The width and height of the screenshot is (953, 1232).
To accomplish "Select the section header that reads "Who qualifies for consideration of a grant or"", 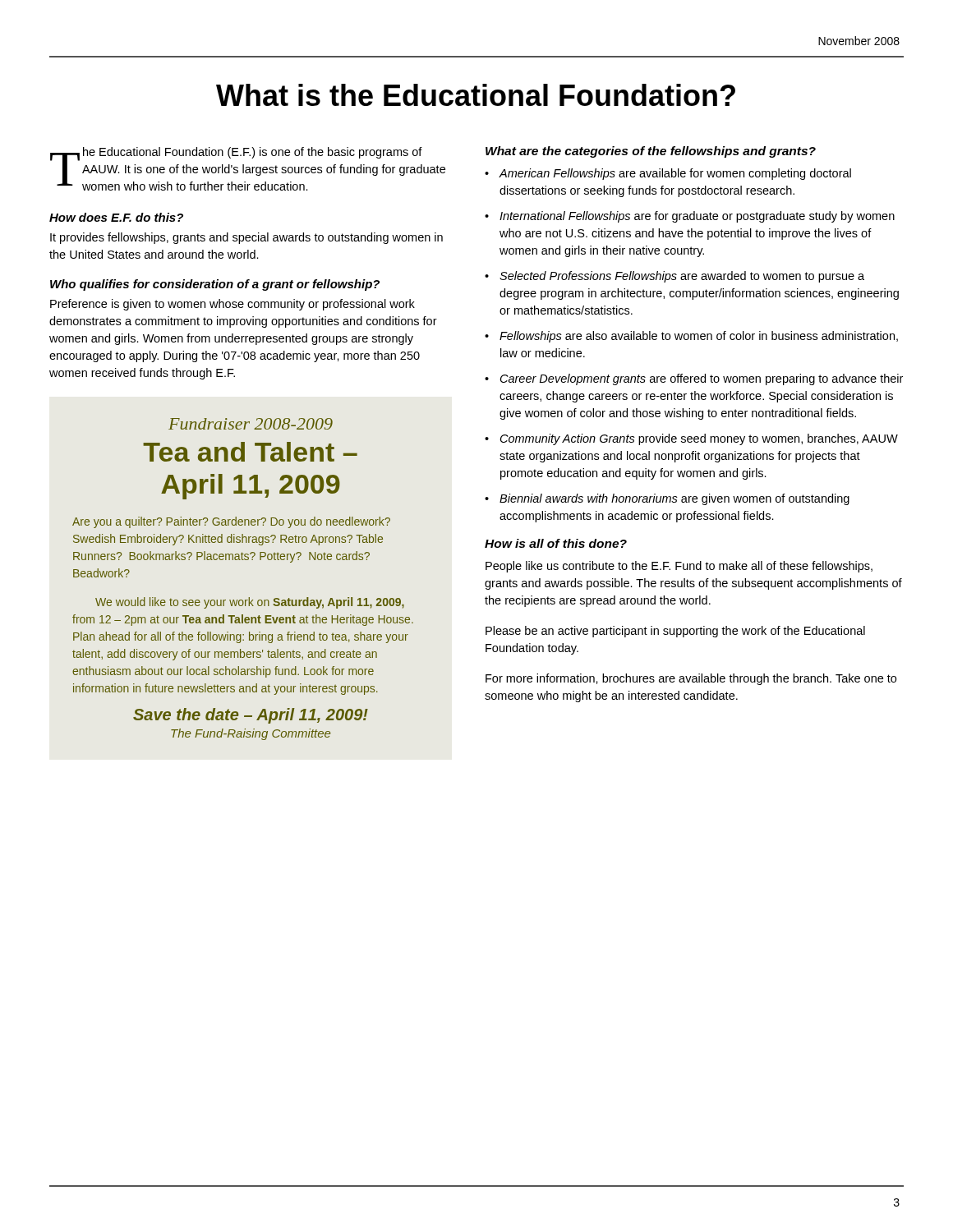I will tap(215, 284).
